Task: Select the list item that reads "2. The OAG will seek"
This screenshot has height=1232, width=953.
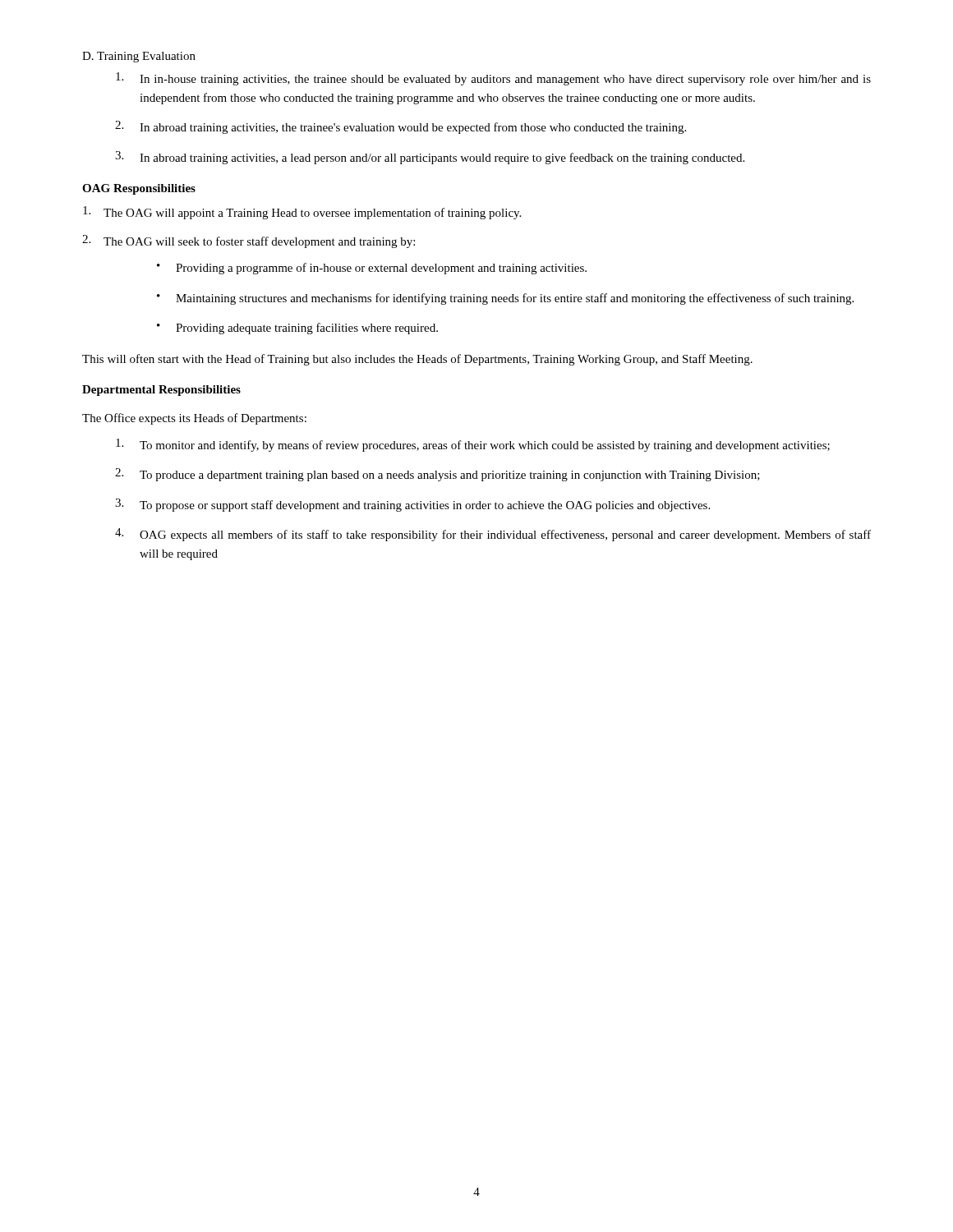Action: (249, 241)
